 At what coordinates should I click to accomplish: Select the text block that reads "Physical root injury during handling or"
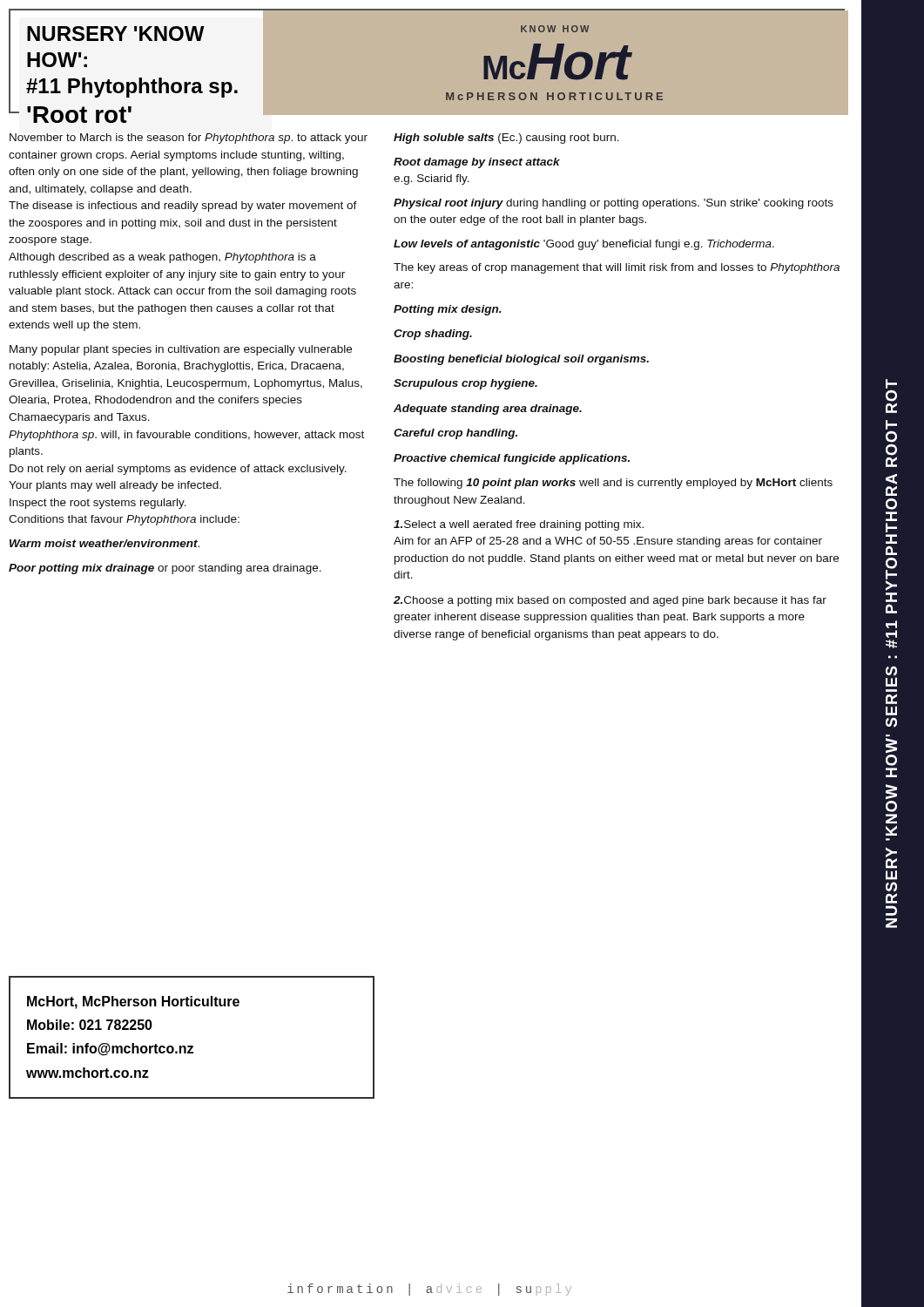point(619,211)
